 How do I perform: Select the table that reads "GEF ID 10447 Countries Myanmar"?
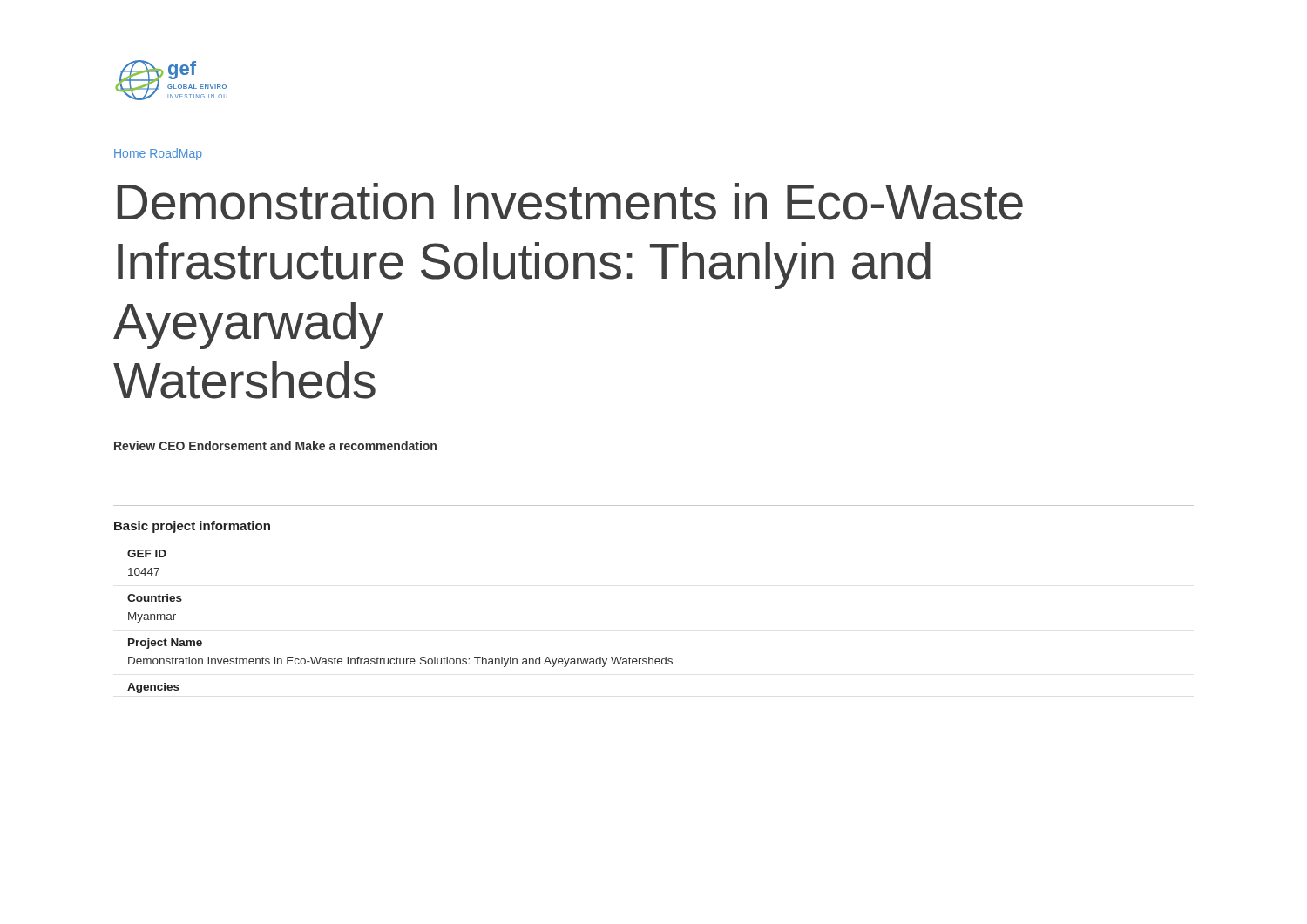click(x=654, y=619)
